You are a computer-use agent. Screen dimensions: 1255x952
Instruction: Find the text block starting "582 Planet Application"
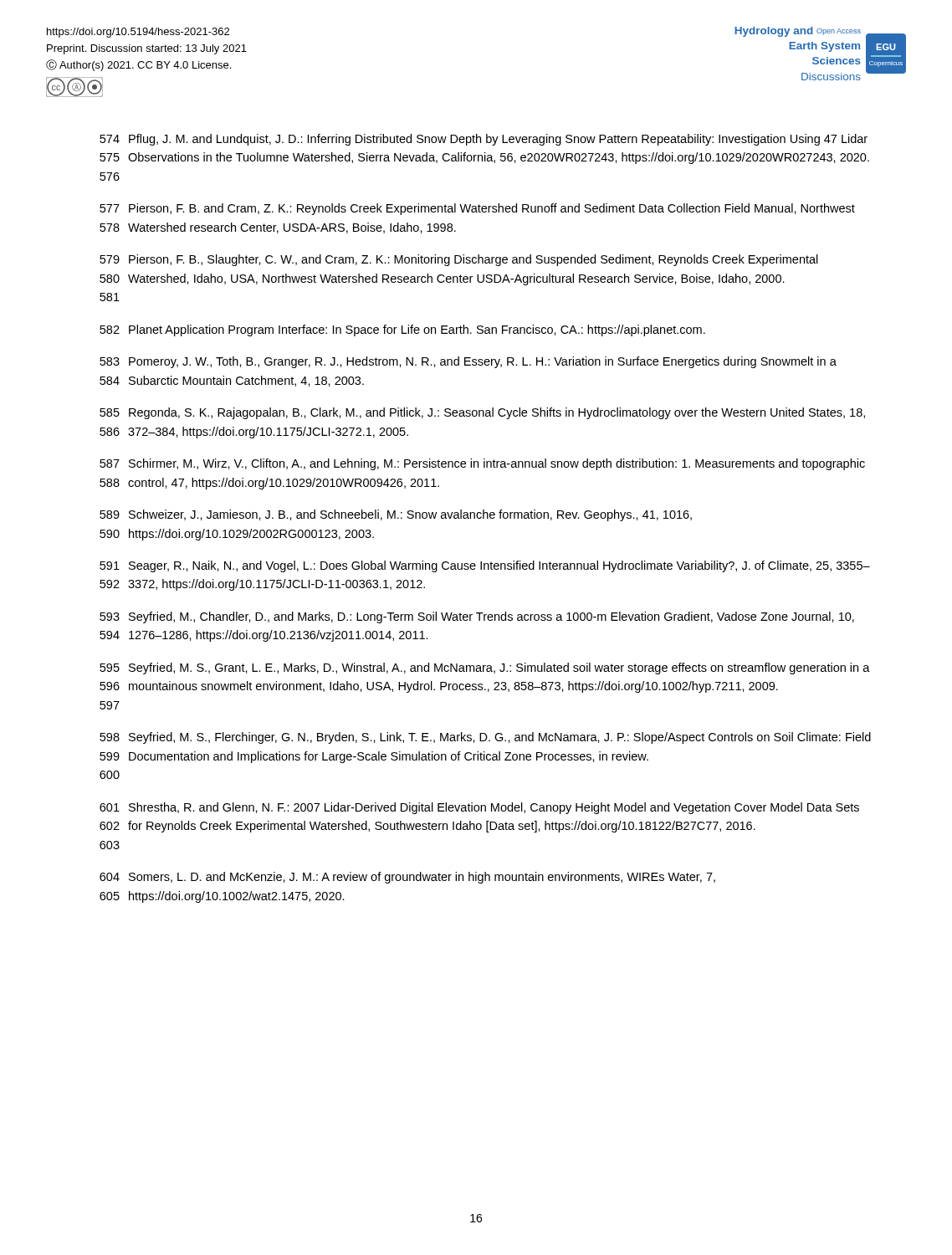click(x=476, y=330)
